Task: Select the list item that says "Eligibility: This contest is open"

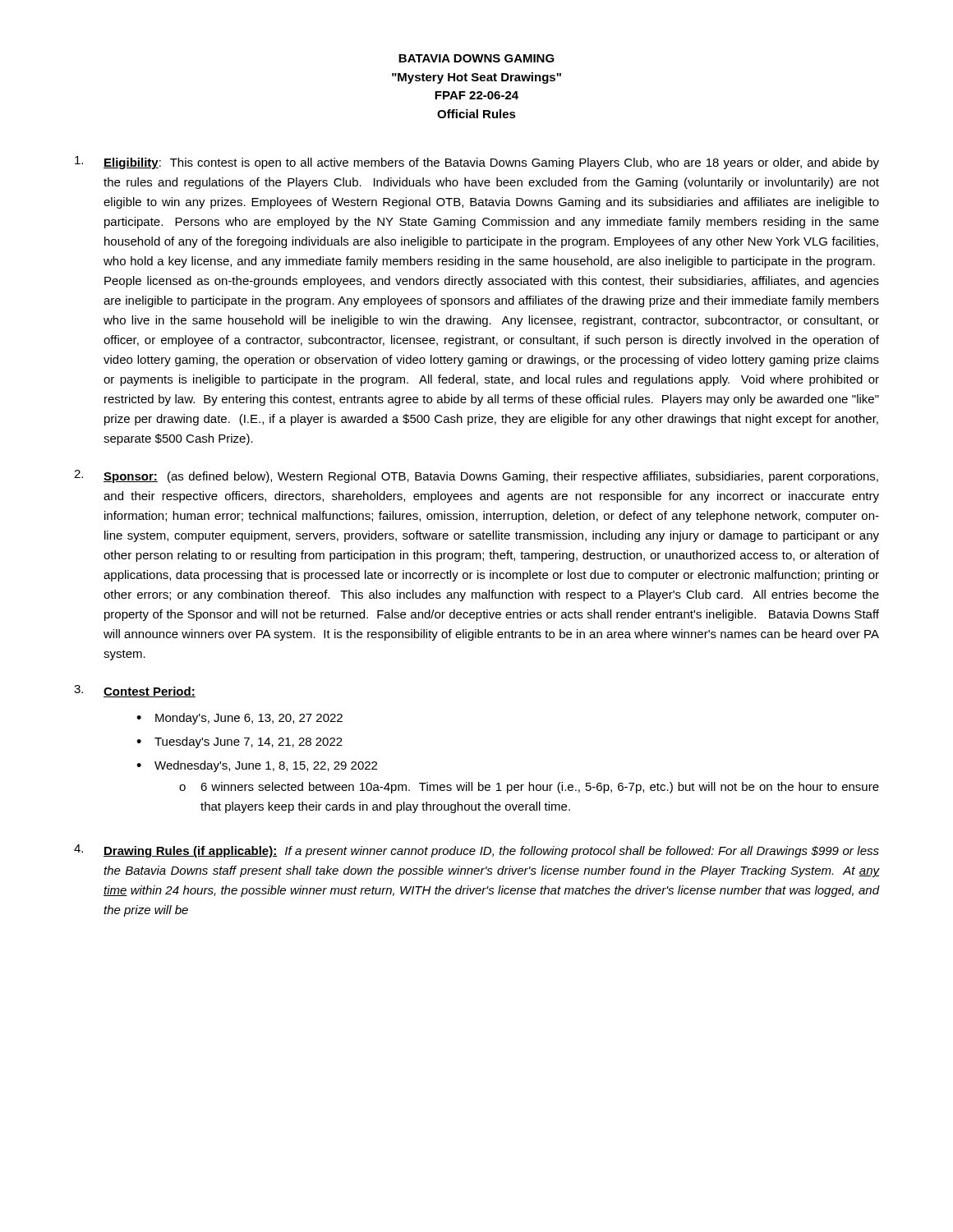Action: click(476, 301)
